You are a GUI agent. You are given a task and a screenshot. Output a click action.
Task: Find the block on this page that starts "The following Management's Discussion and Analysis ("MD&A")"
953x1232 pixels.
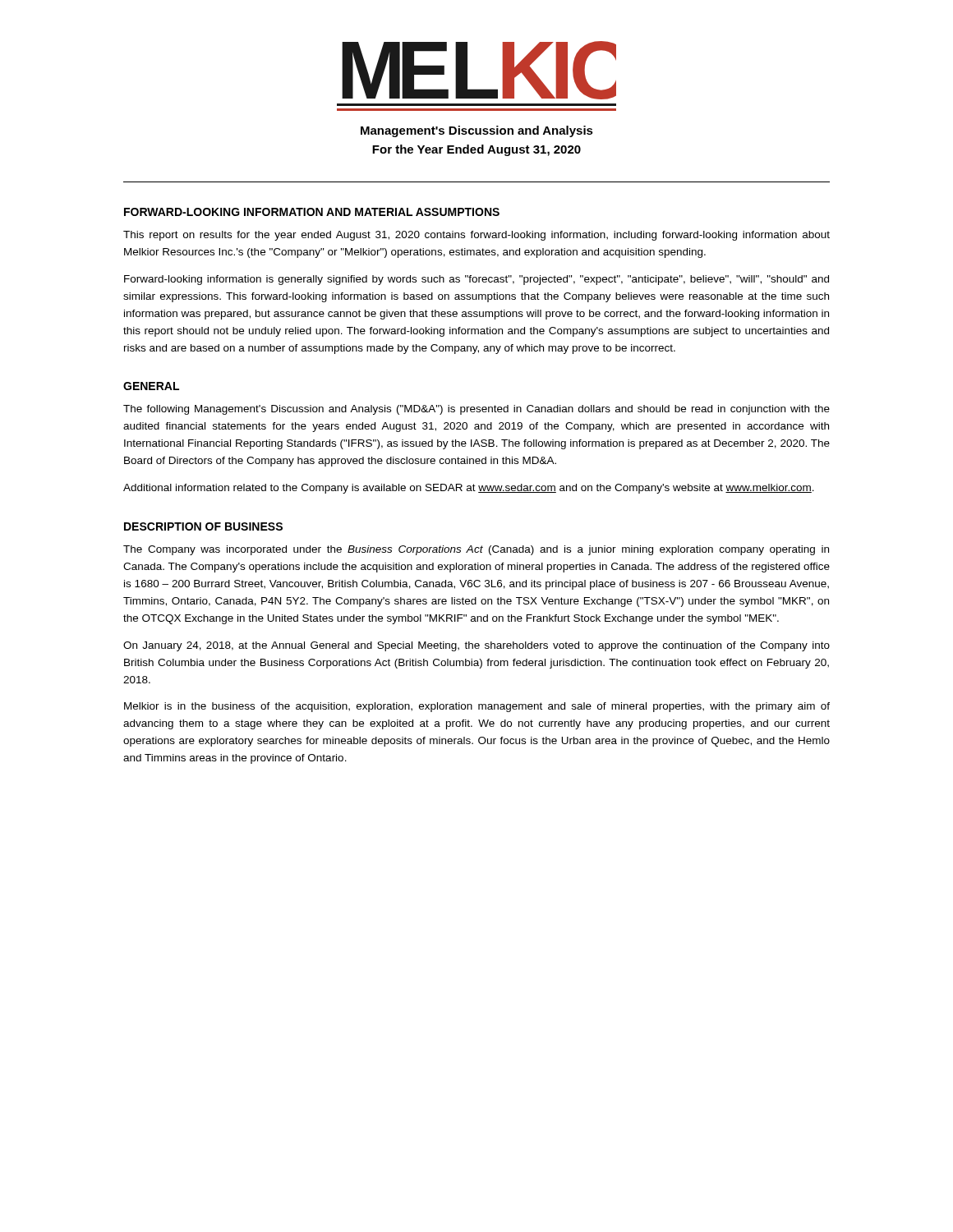(476, 435)
